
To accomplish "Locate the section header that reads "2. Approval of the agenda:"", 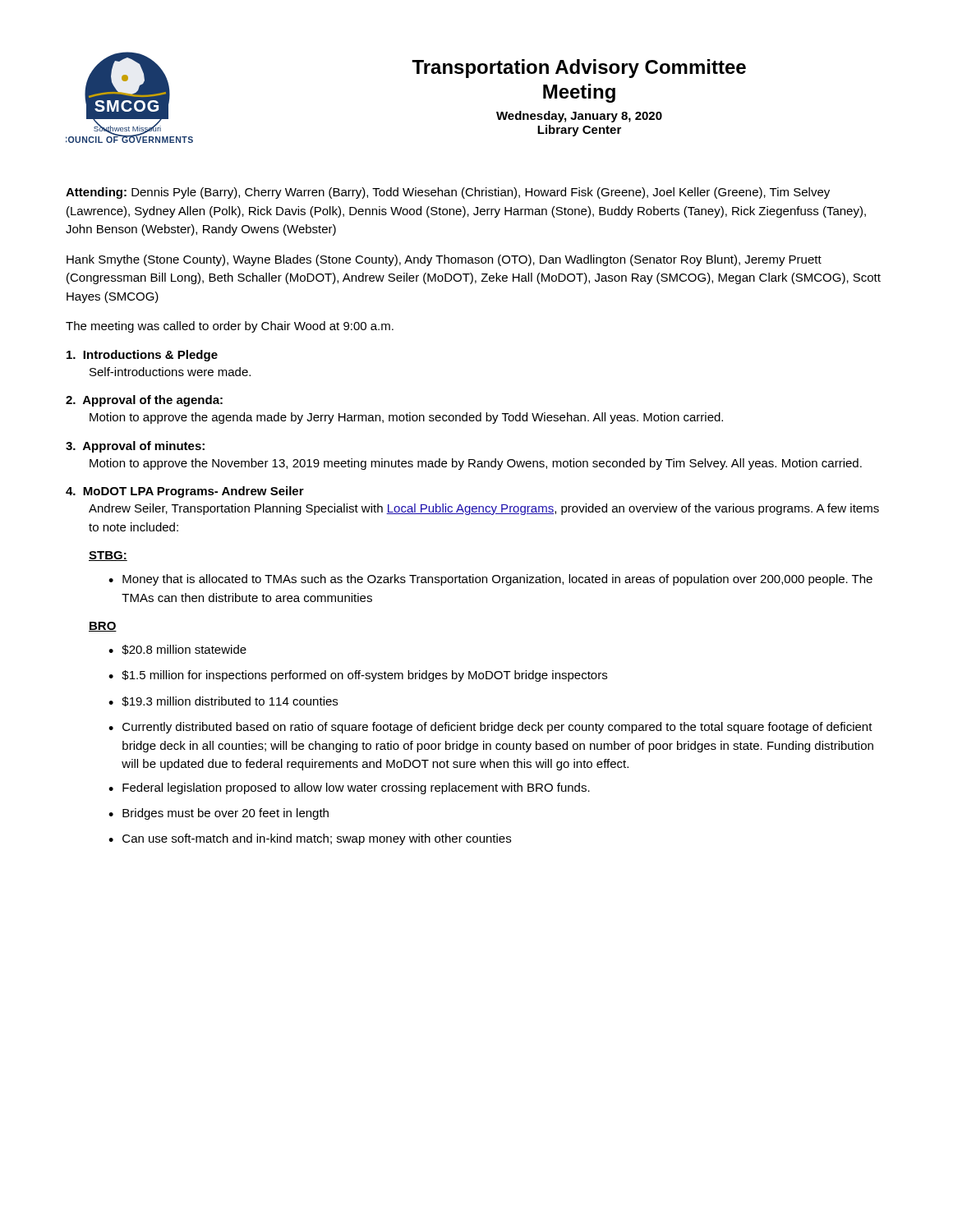I will [145, 400].
